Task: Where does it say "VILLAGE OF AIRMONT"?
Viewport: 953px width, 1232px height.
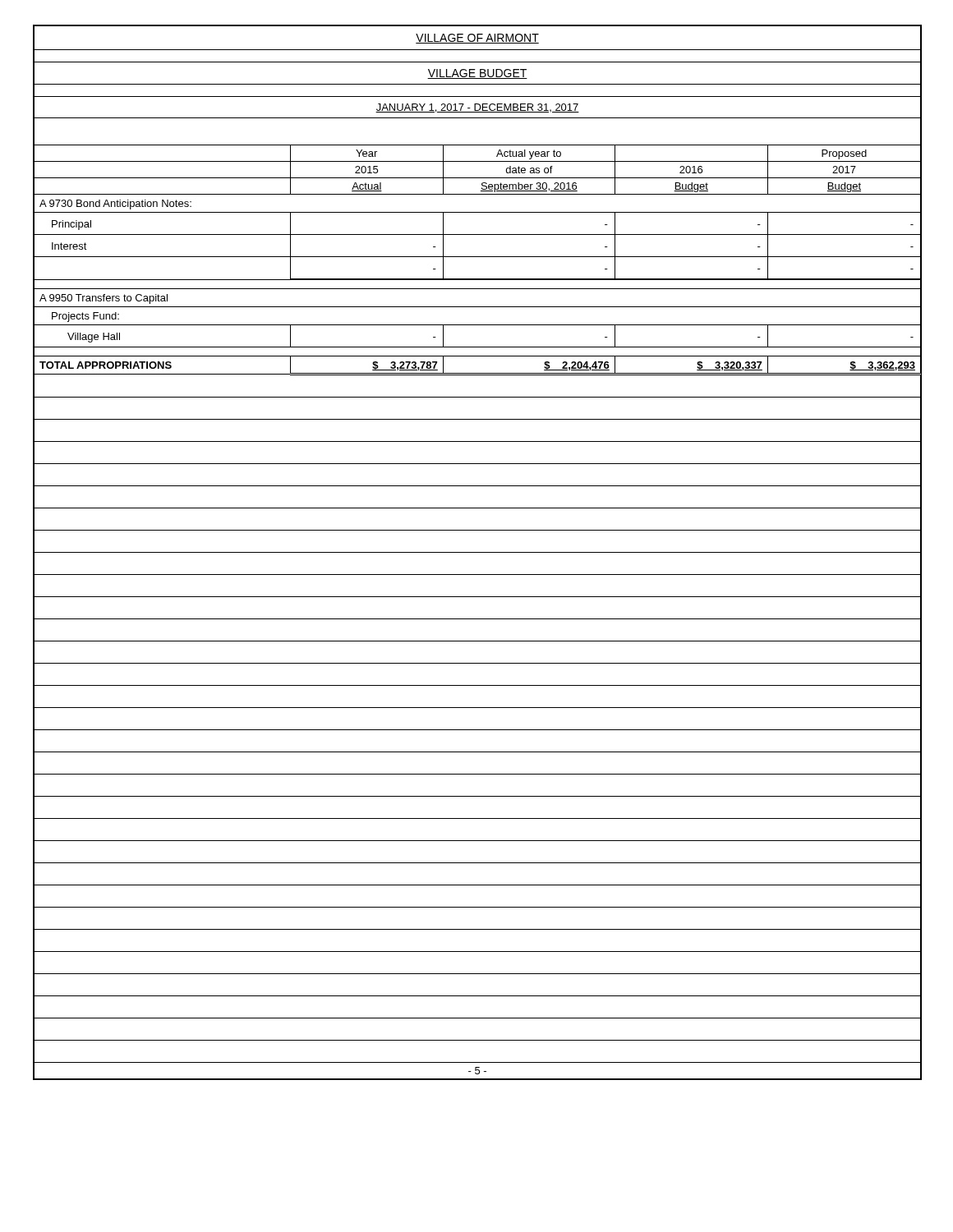Action: coord(477,38)
